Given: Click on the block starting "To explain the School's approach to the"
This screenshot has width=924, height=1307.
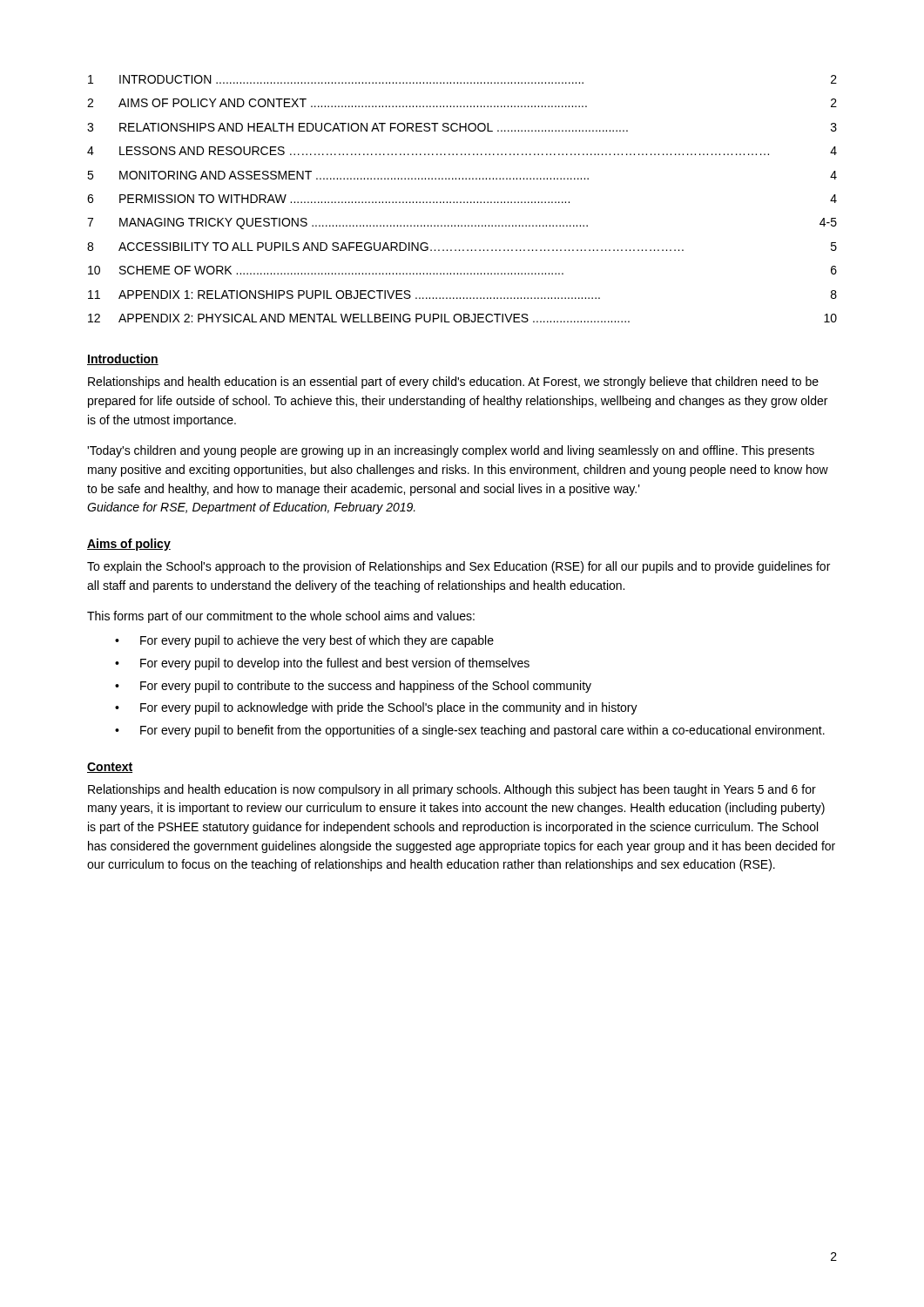Looking at the screenshot, I should coord(459,576).
